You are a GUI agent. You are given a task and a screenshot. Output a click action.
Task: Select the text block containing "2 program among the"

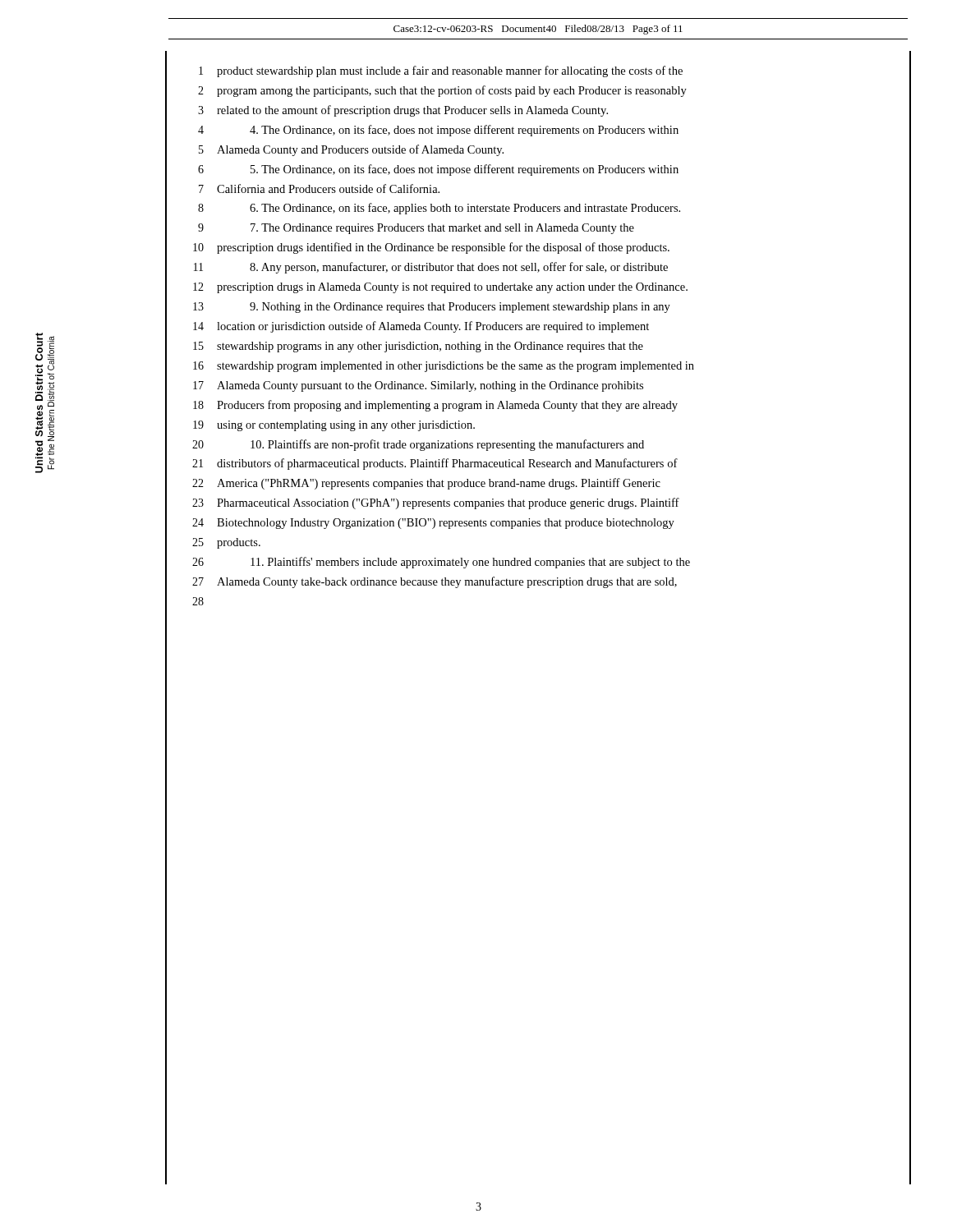coord(534,91)
